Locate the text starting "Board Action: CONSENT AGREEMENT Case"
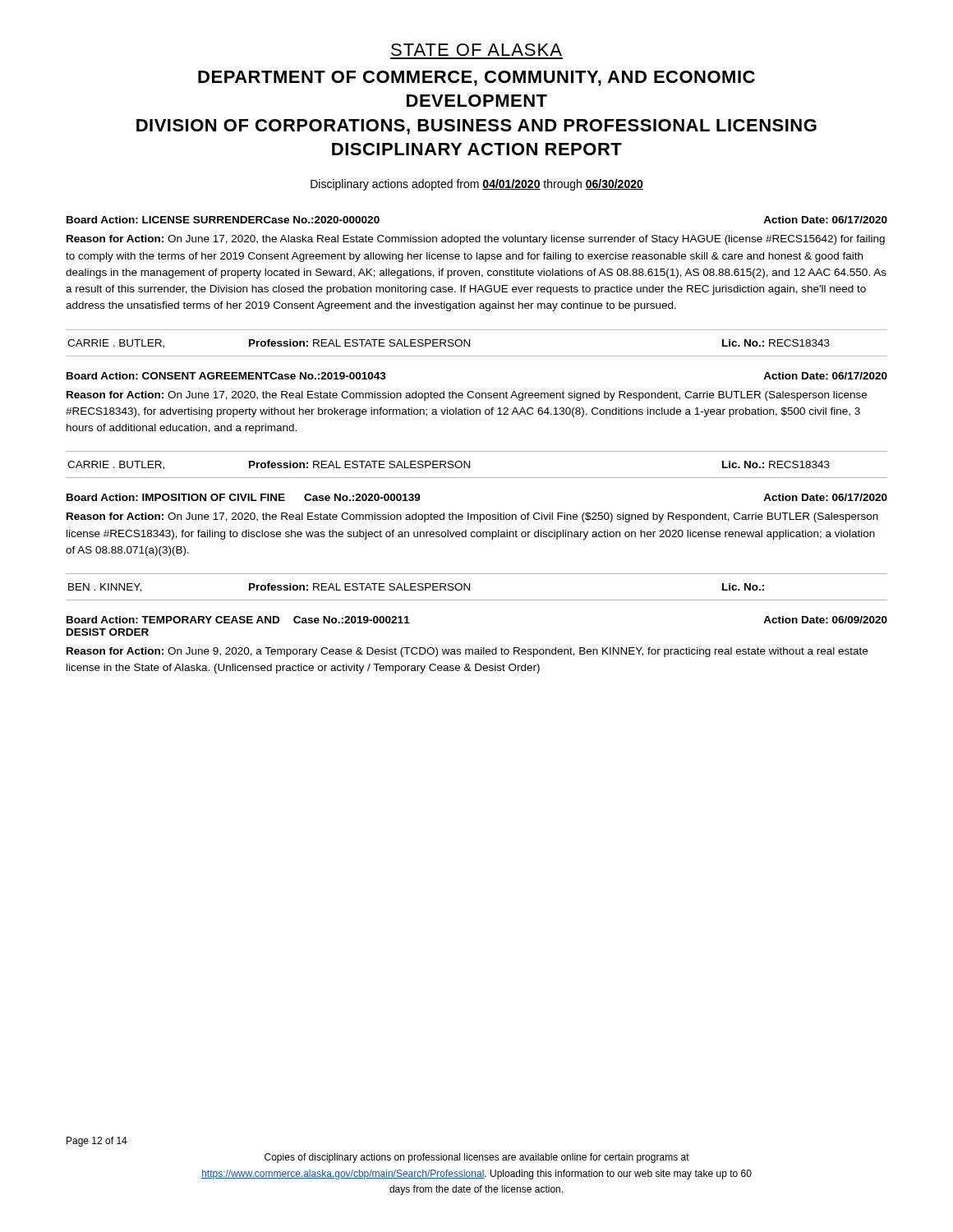 pos(219,376)
